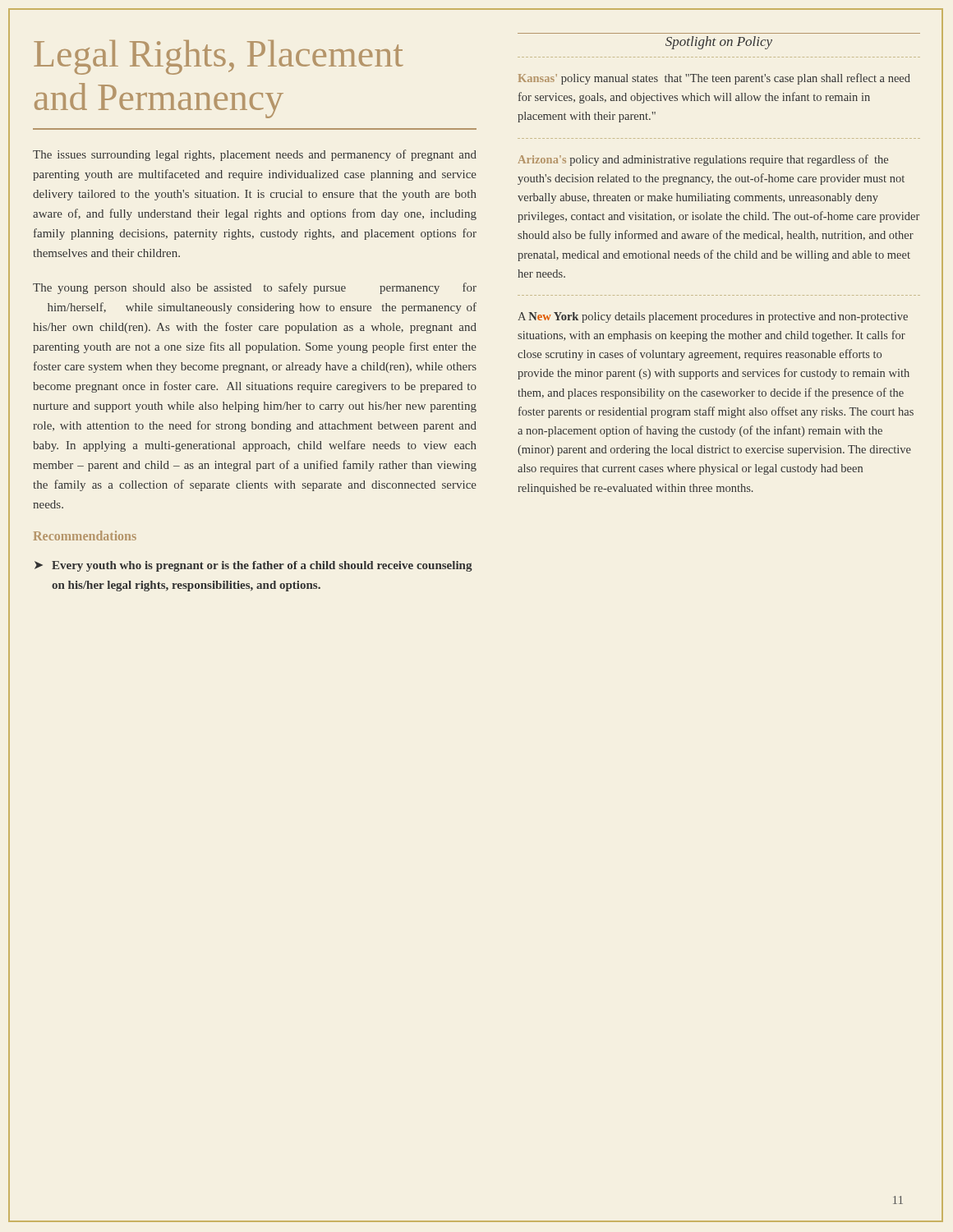The image size is (953, 1232).
Task: Point to the passage starting "The young person should also be assisted"
Action: pyautogui.click(x=255, y=396)
